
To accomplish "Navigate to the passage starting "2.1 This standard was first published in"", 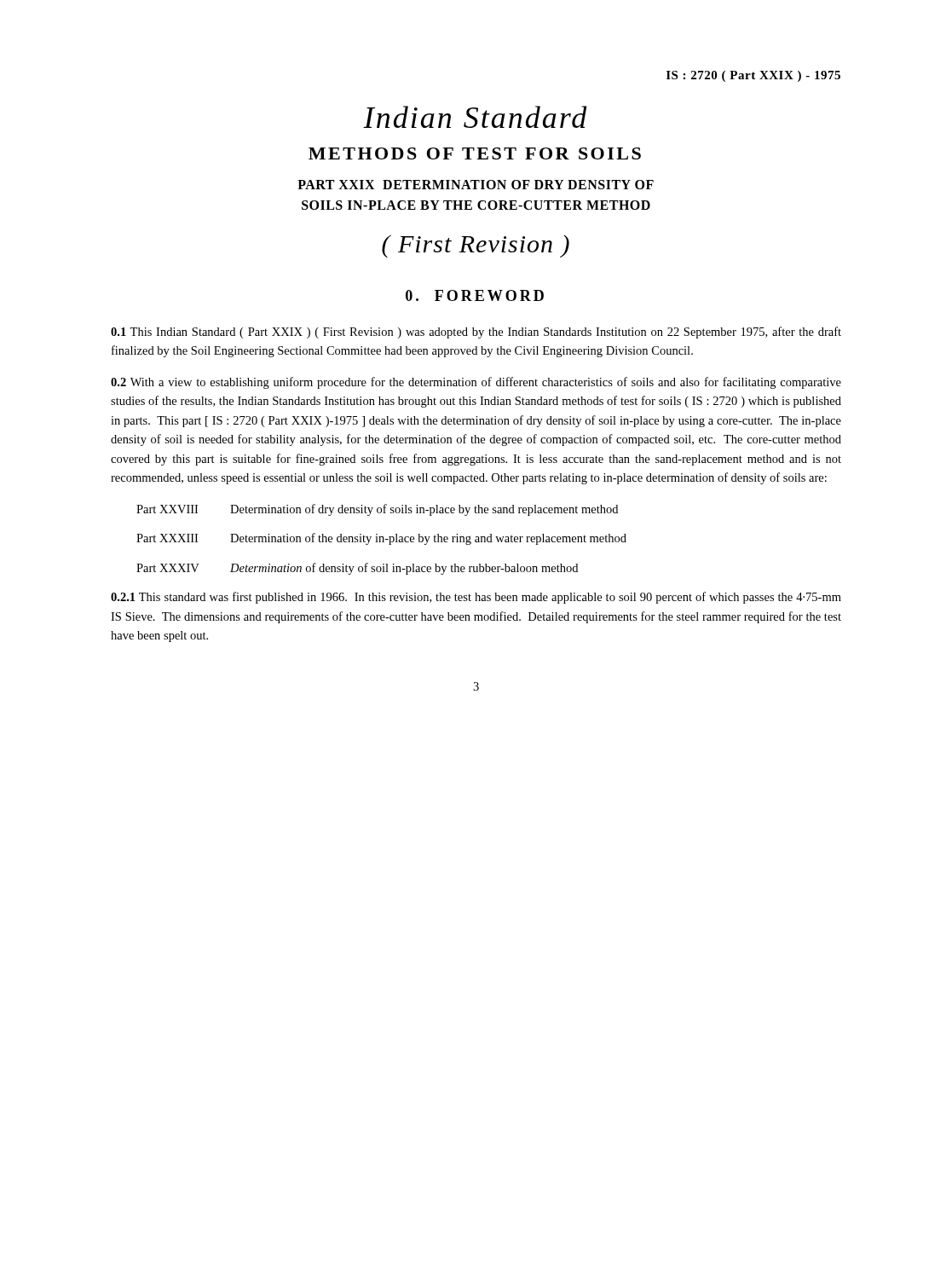I will pos(476,616).
